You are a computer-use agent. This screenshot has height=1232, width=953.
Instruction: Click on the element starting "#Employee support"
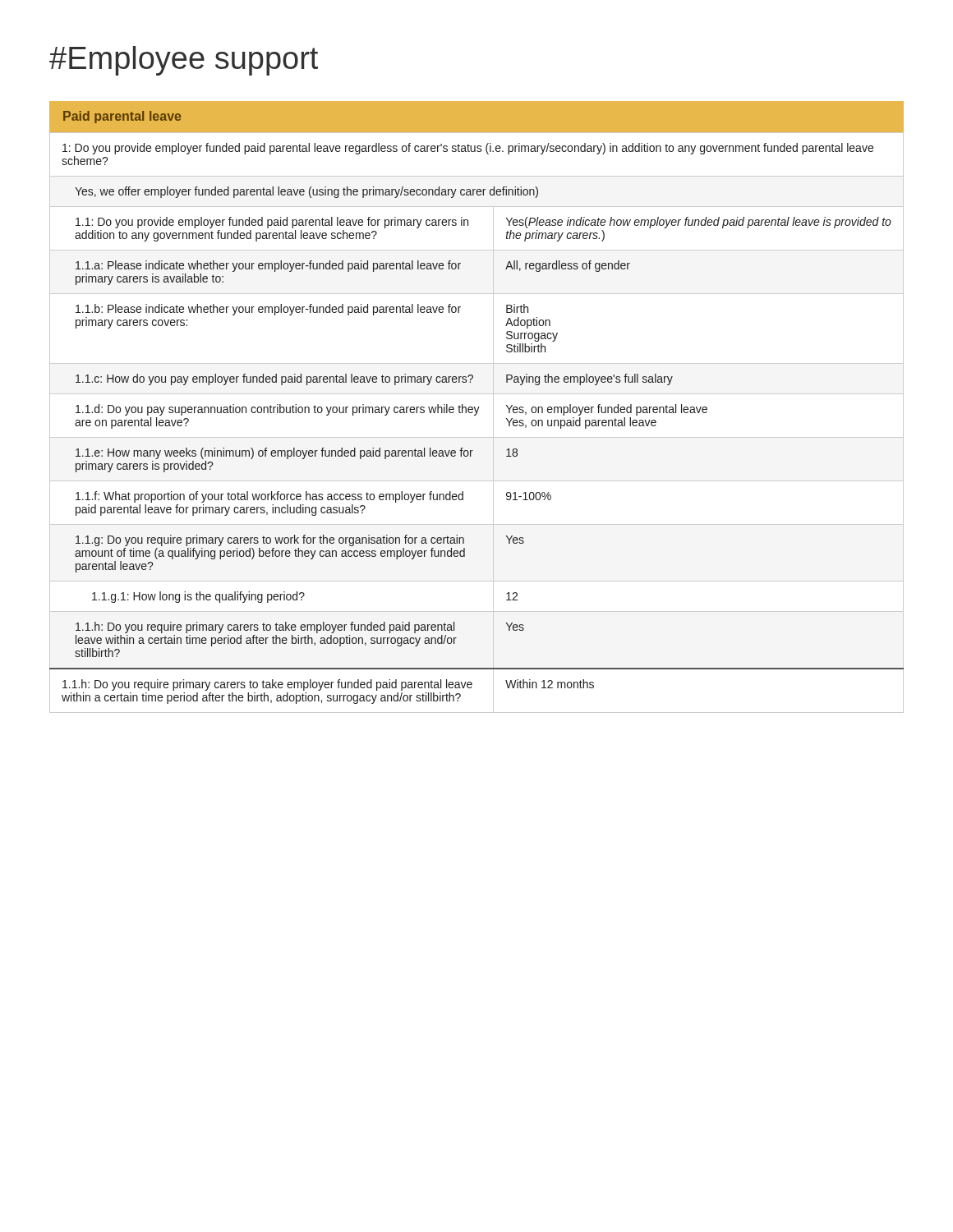tap(184, 61)
